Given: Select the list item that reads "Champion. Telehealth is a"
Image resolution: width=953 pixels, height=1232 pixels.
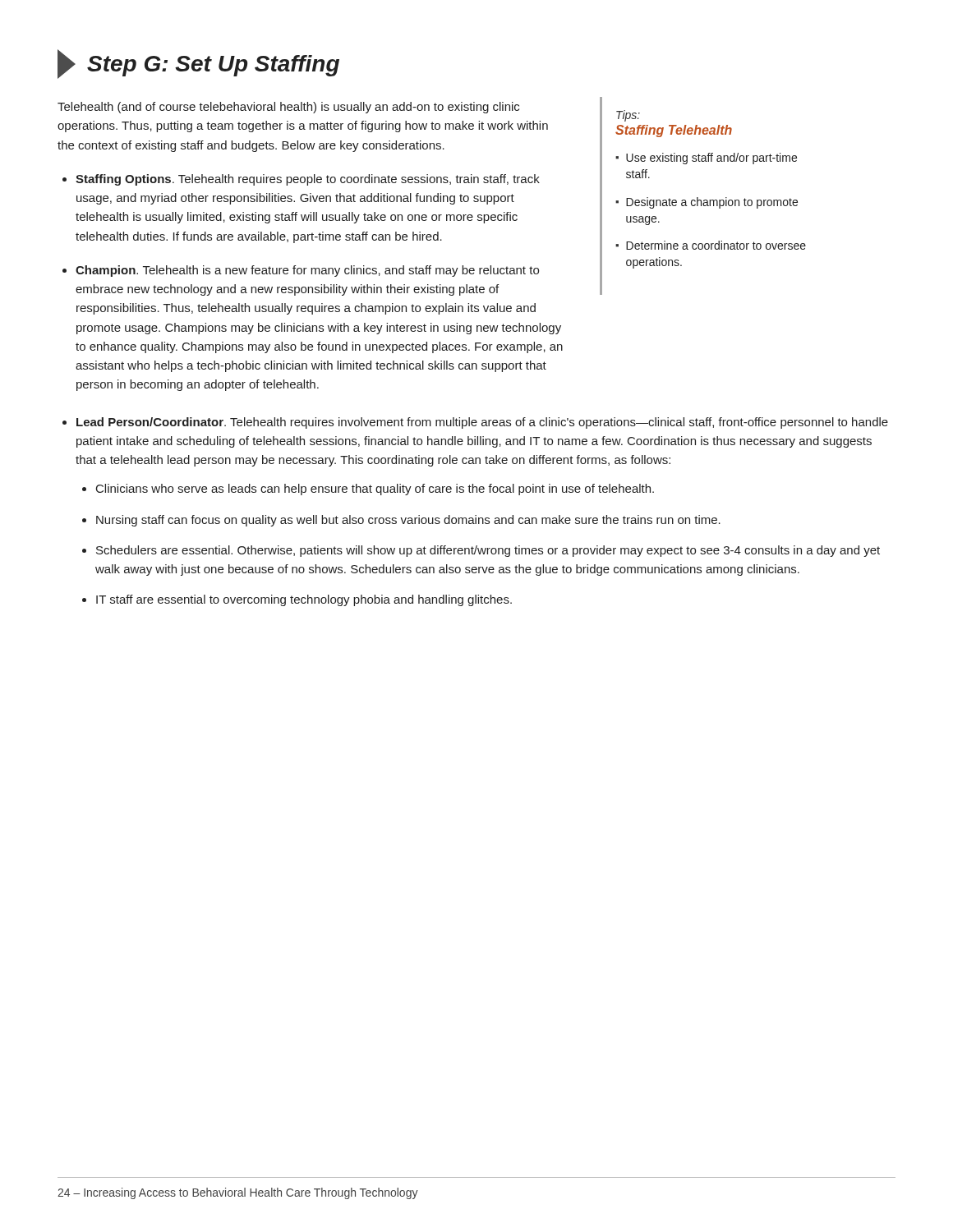Looking at the screenshot, I should (319, 327).
